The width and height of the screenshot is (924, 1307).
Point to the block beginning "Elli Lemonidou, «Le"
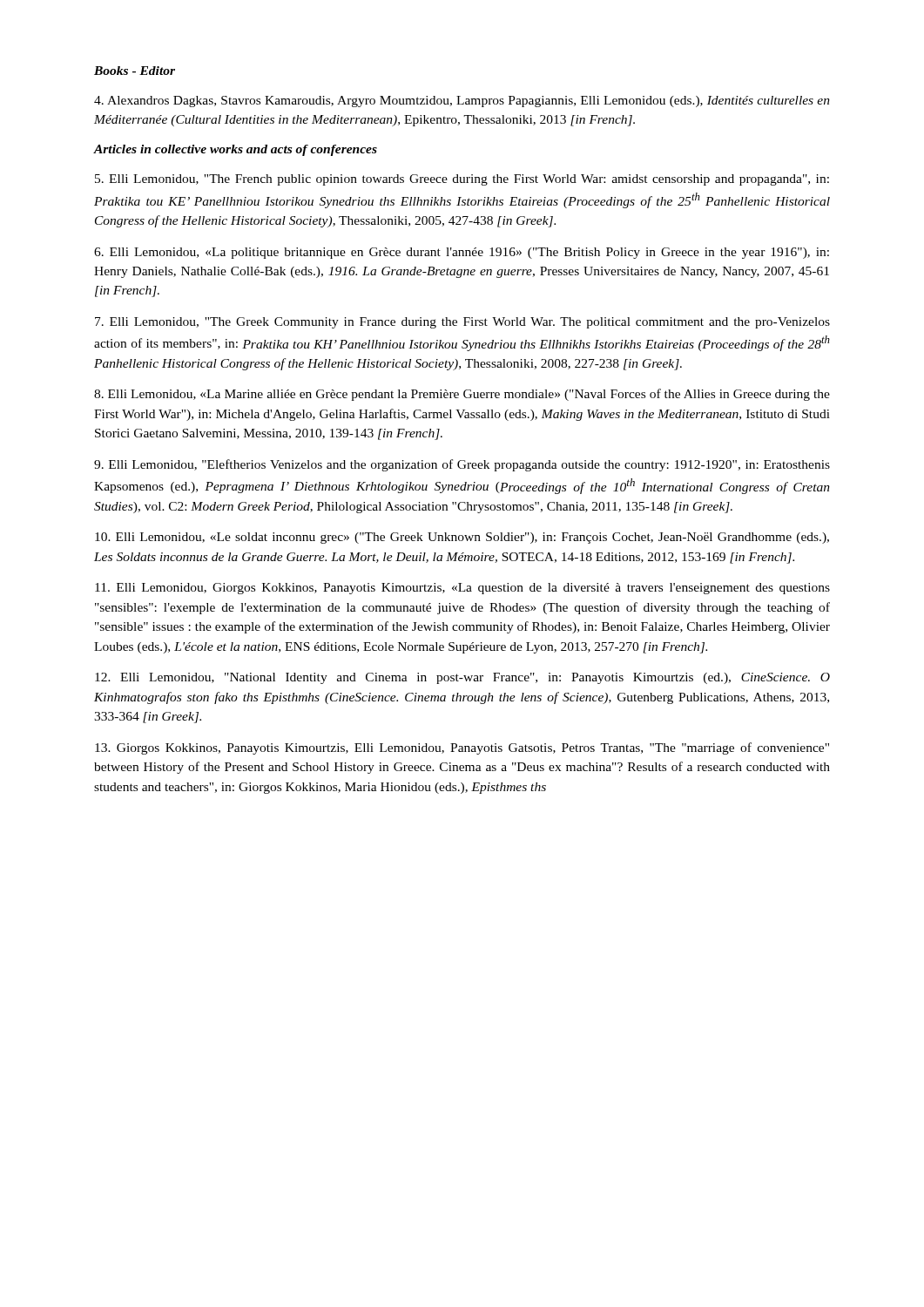pyautogui.click(x=462, y=547)
